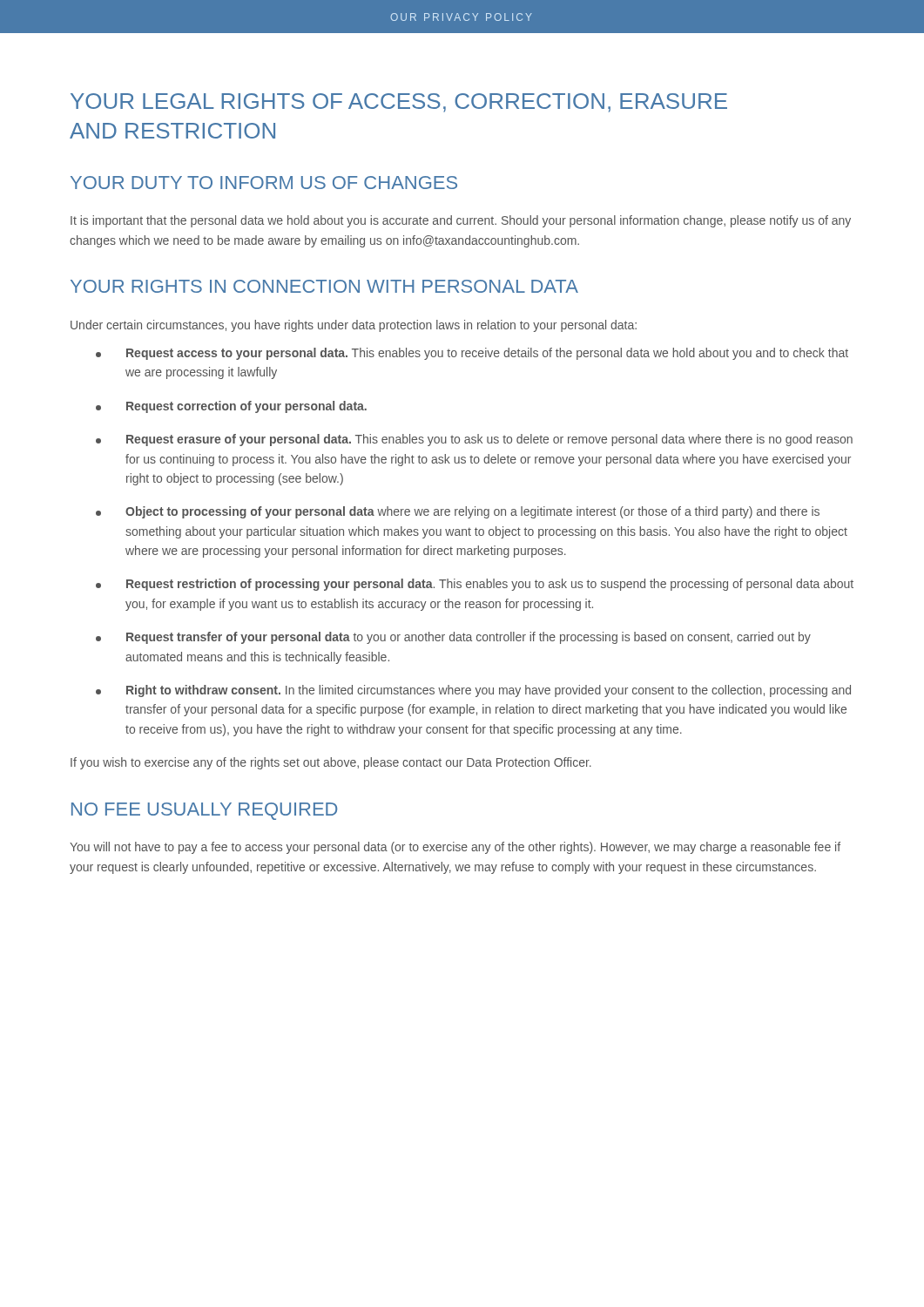Viewport: 924px width, 1307px height.
Task: Find the section header on this page that starts "YOUR RIGHTS IN CONNECTION WITH"
Action: pyautogui.click(x=324, y=286)
